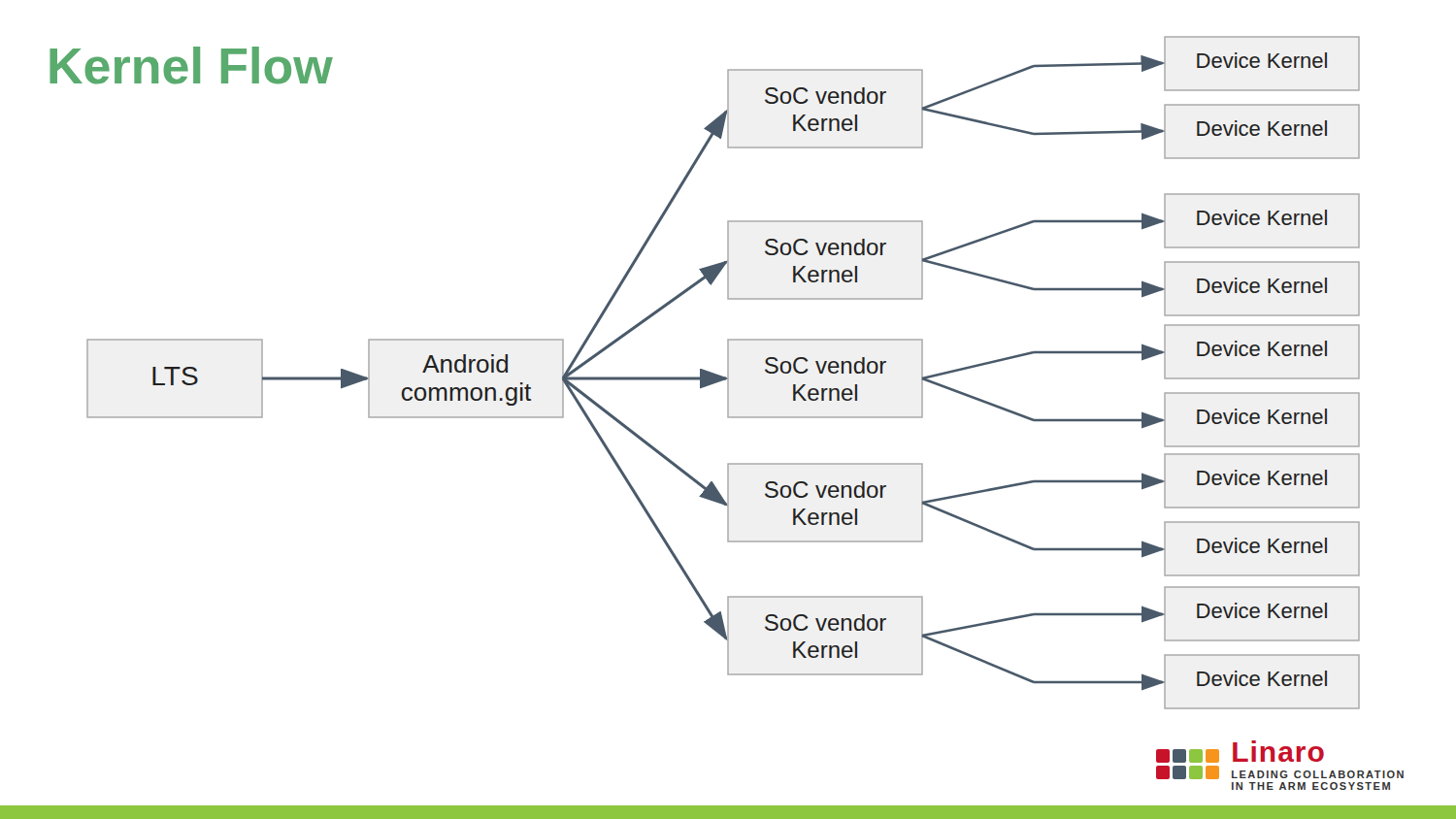Select the flowchart

click(728, 393)
